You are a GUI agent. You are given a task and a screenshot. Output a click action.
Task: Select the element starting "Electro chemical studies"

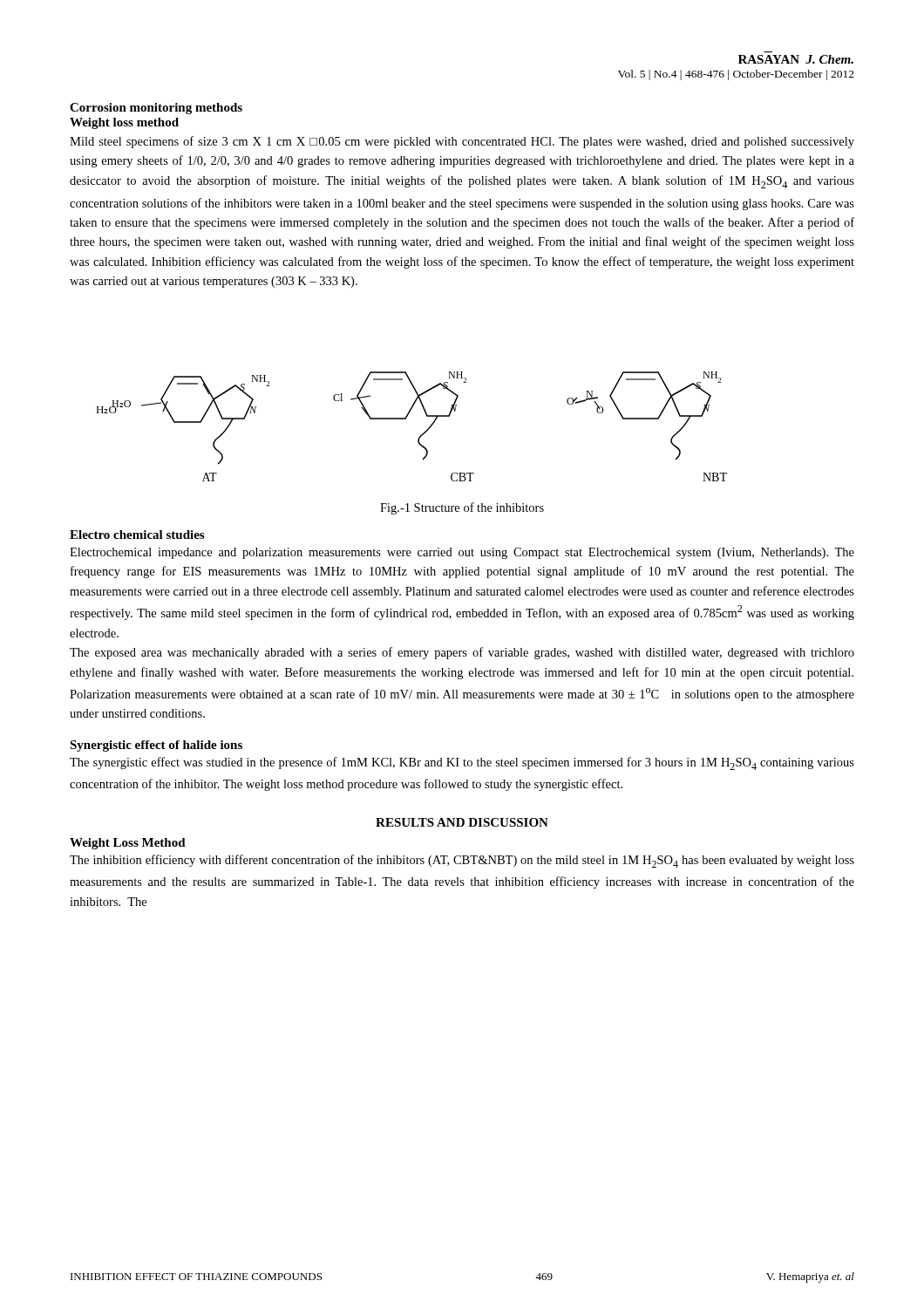[x=137, y=534]
